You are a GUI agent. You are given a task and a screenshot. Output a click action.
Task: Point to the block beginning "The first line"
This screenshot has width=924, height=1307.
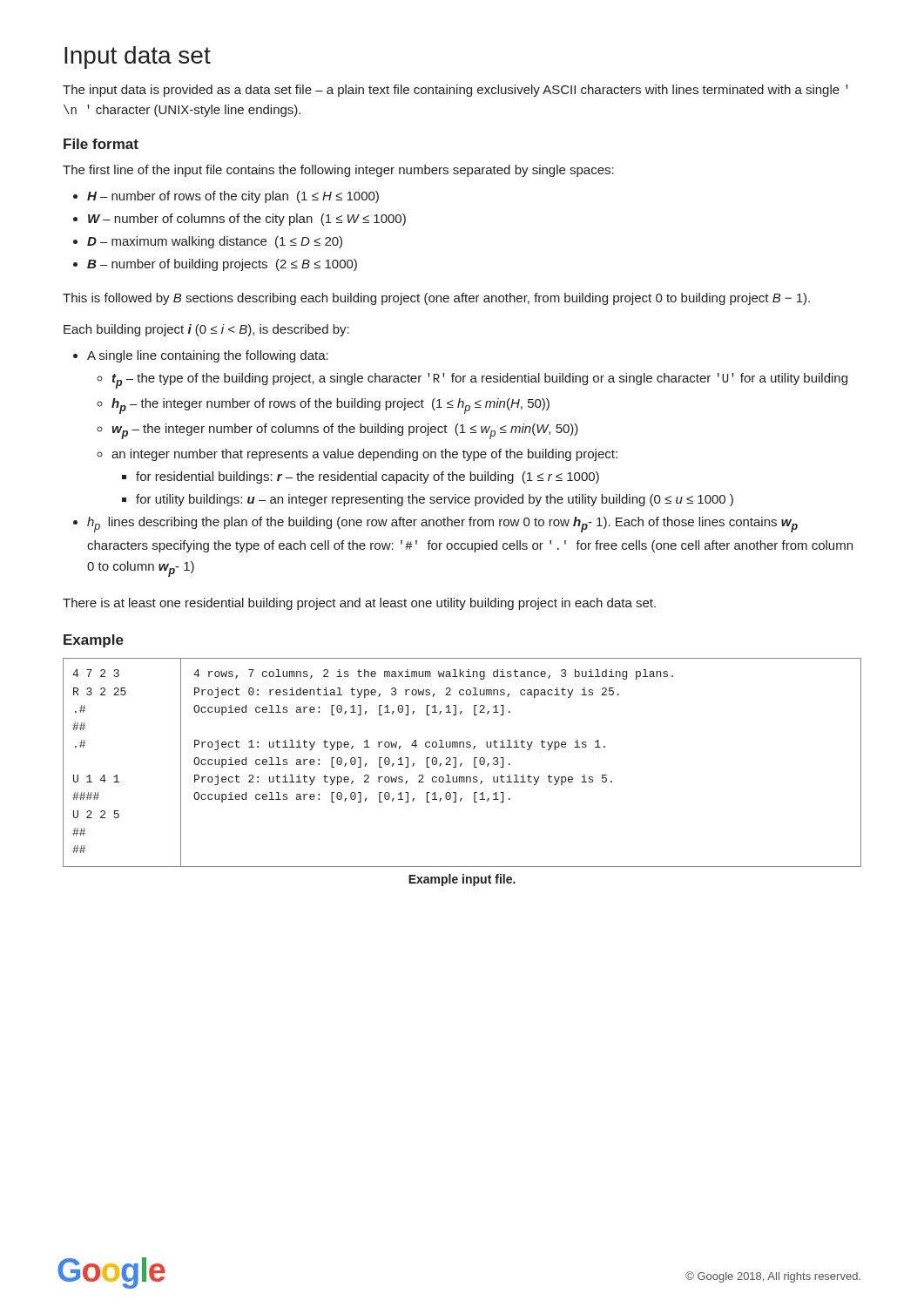tap(462, 170)
